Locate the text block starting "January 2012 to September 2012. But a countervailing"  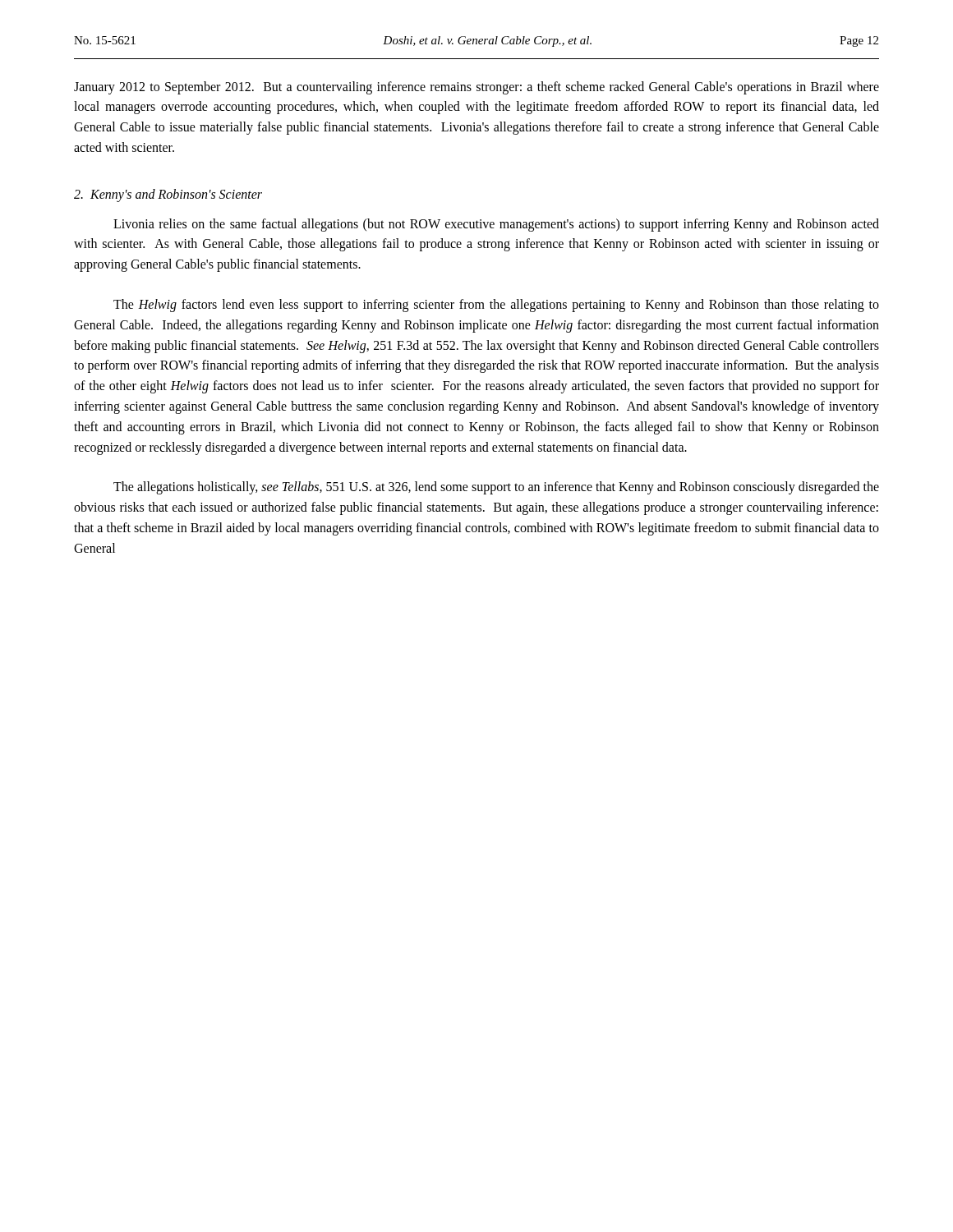pyautogui.click(x=476, y=117)
